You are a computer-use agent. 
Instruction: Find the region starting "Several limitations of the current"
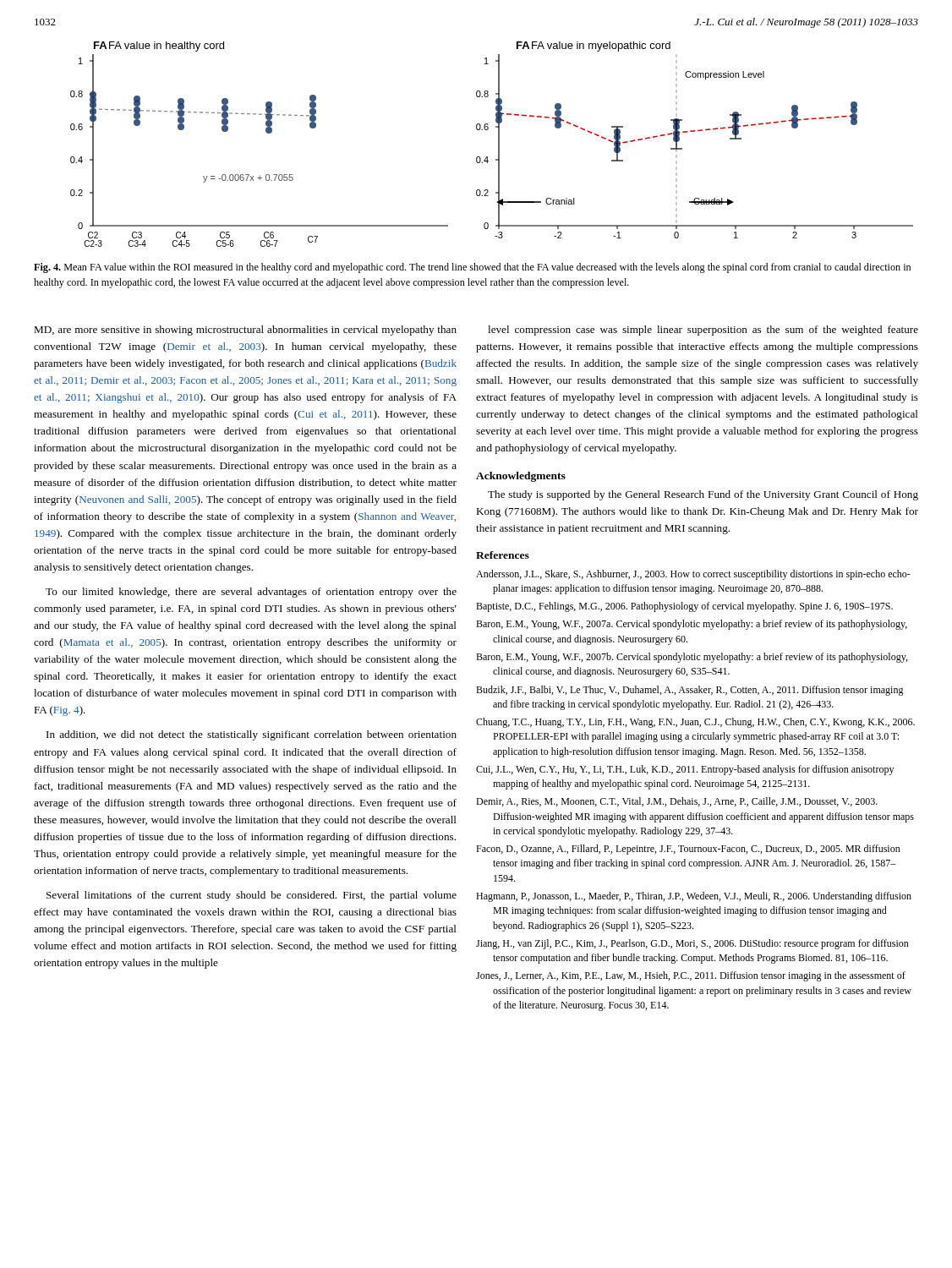point(245,929)
